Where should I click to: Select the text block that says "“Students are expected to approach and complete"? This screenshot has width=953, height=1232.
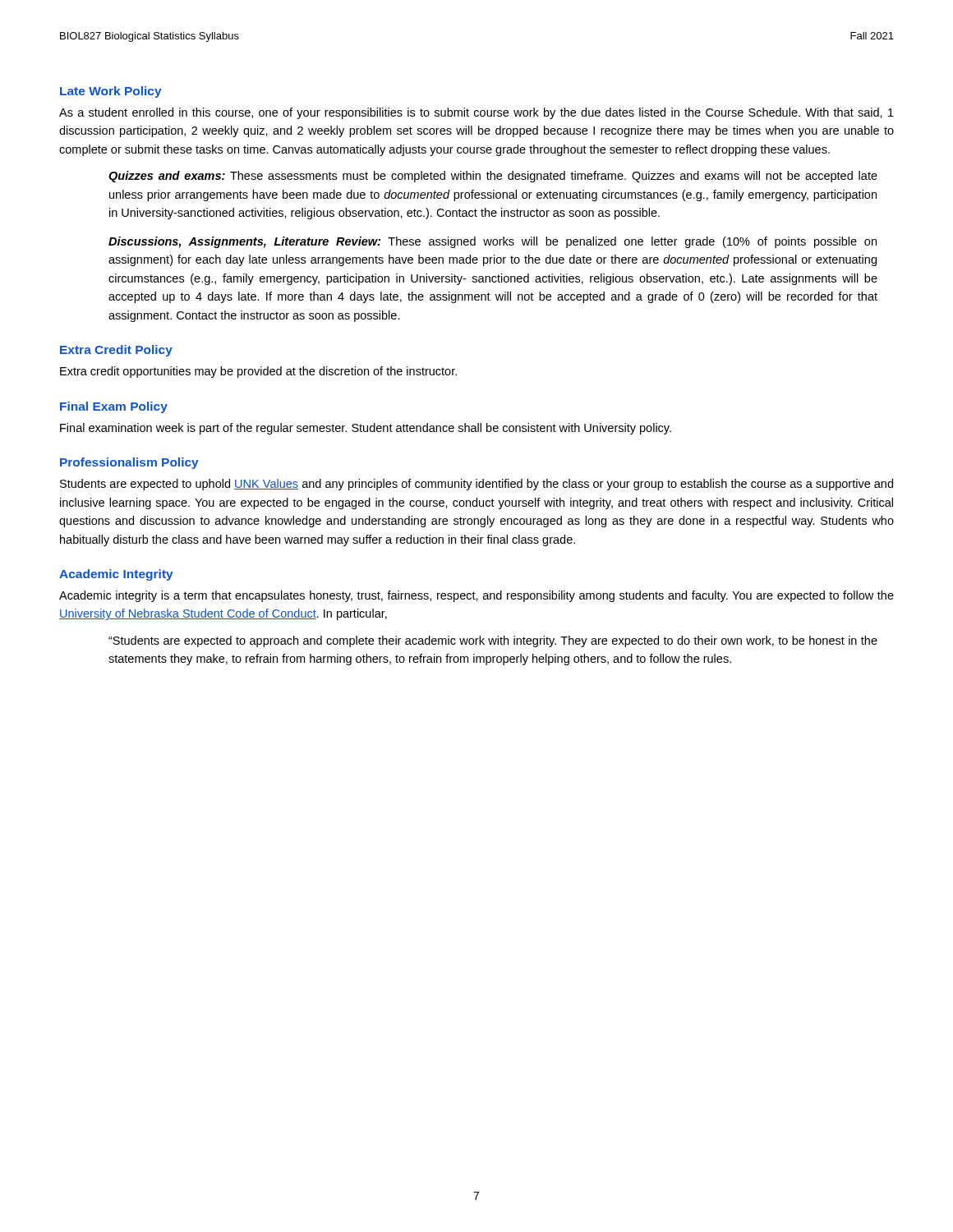(493, 650)
